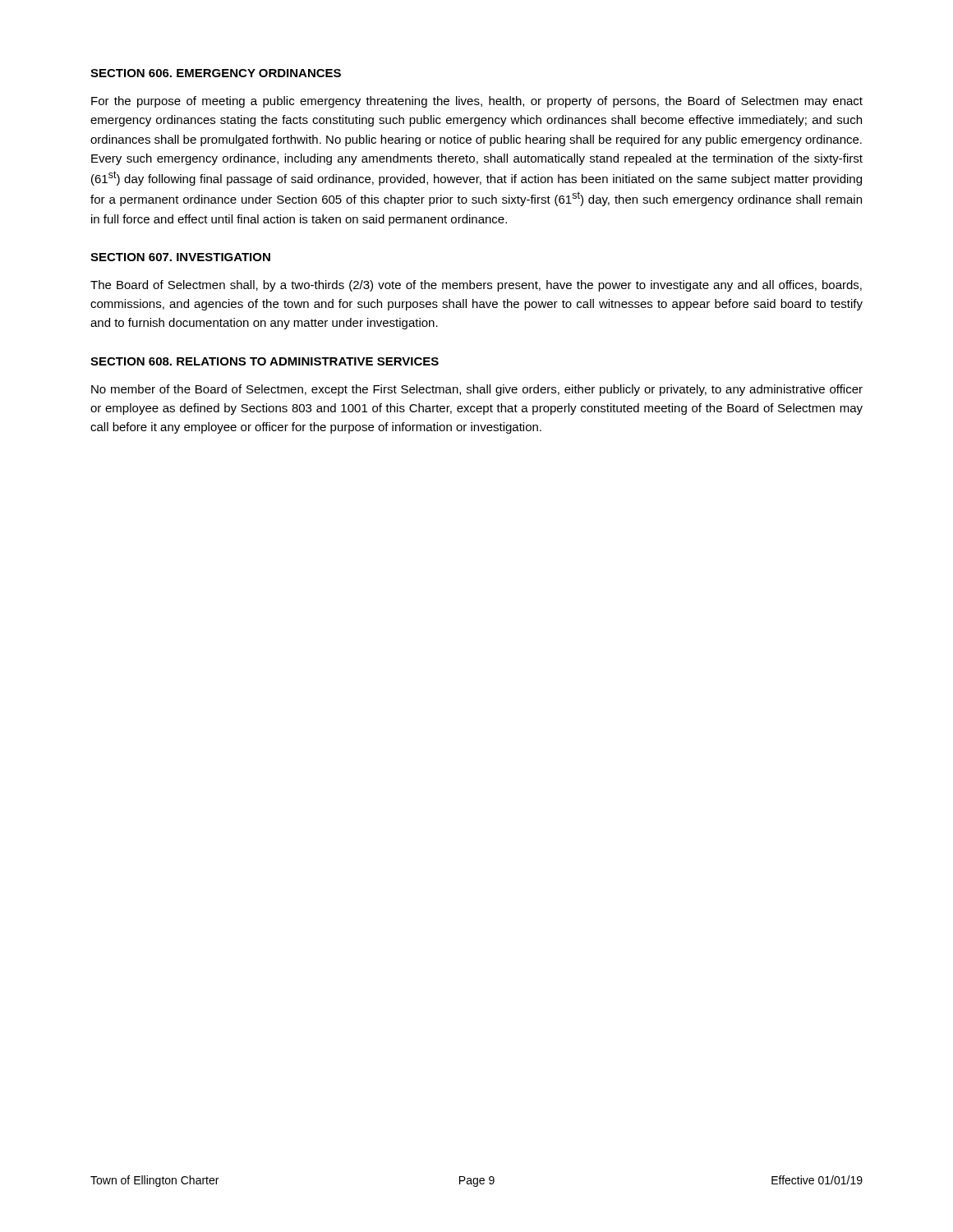The width and height of the screenshot is (953, 1232).
Task: Locate the text block that says "No member of the Board"
Action: 476,408
